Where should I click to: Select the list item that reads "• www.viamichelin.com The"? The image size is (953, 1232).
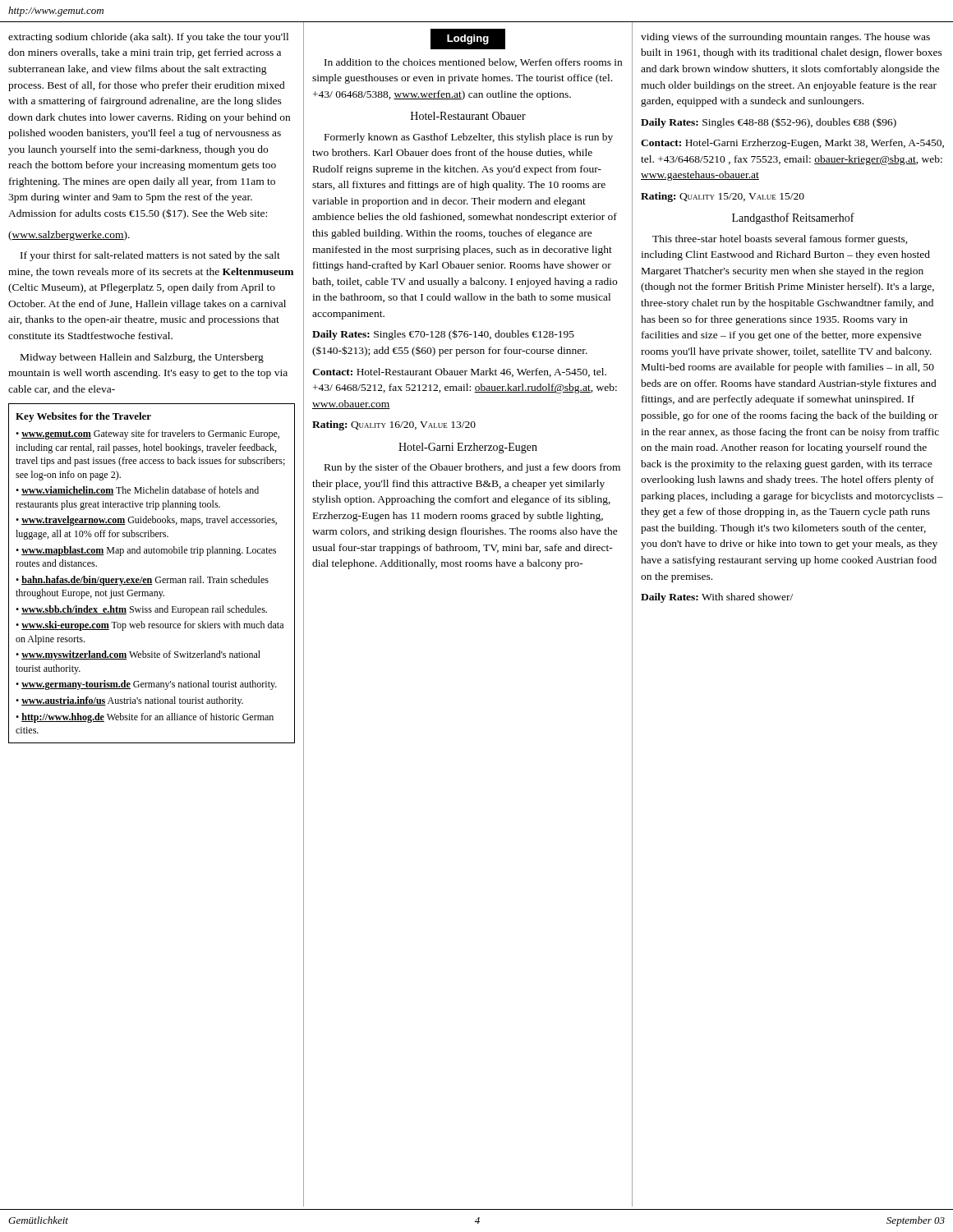tap(137, 497)
